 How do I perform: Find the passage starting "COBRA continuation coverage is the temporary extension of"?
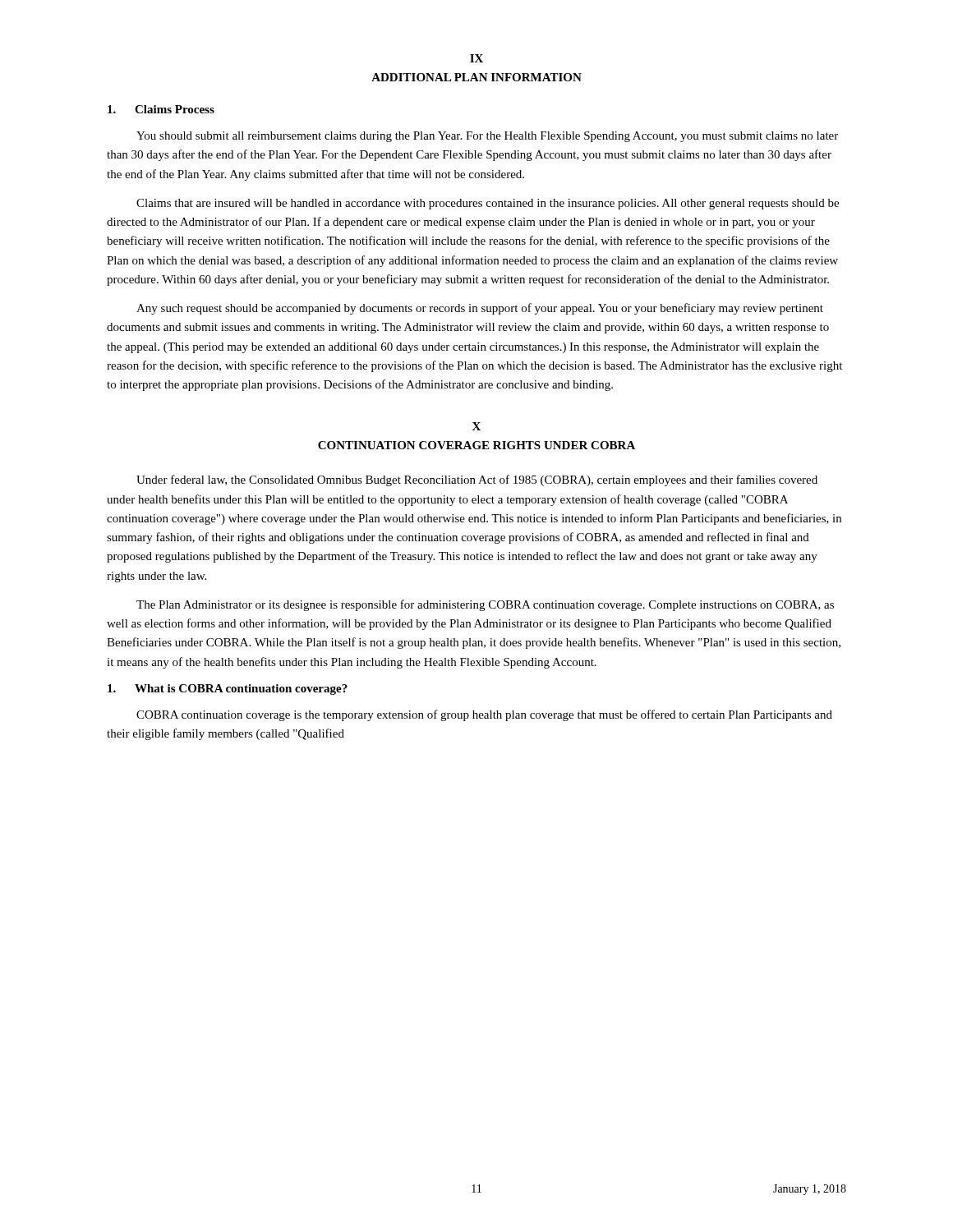coord(470,724)
